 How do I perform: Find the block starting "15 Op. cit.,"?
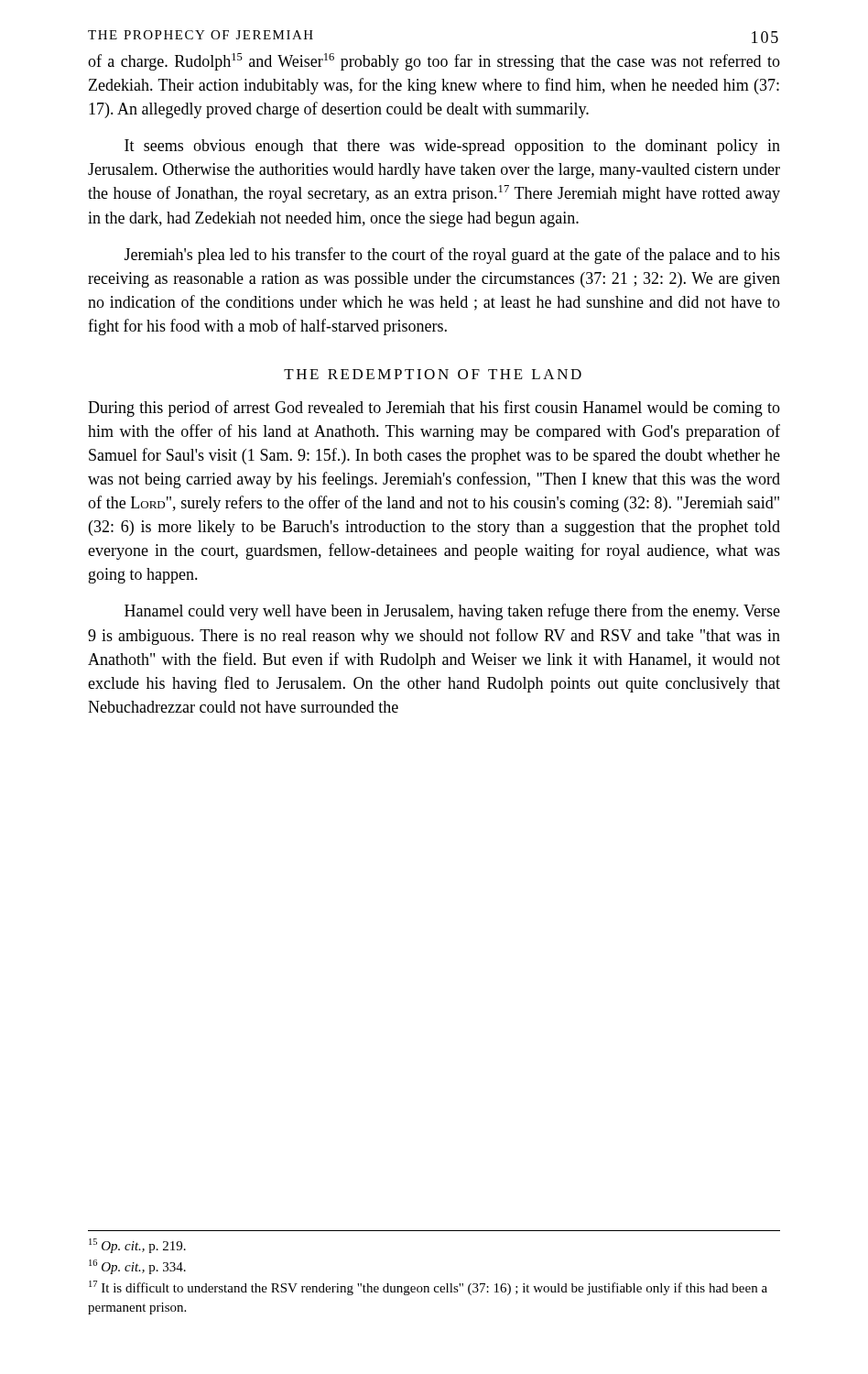(137, 1245)
